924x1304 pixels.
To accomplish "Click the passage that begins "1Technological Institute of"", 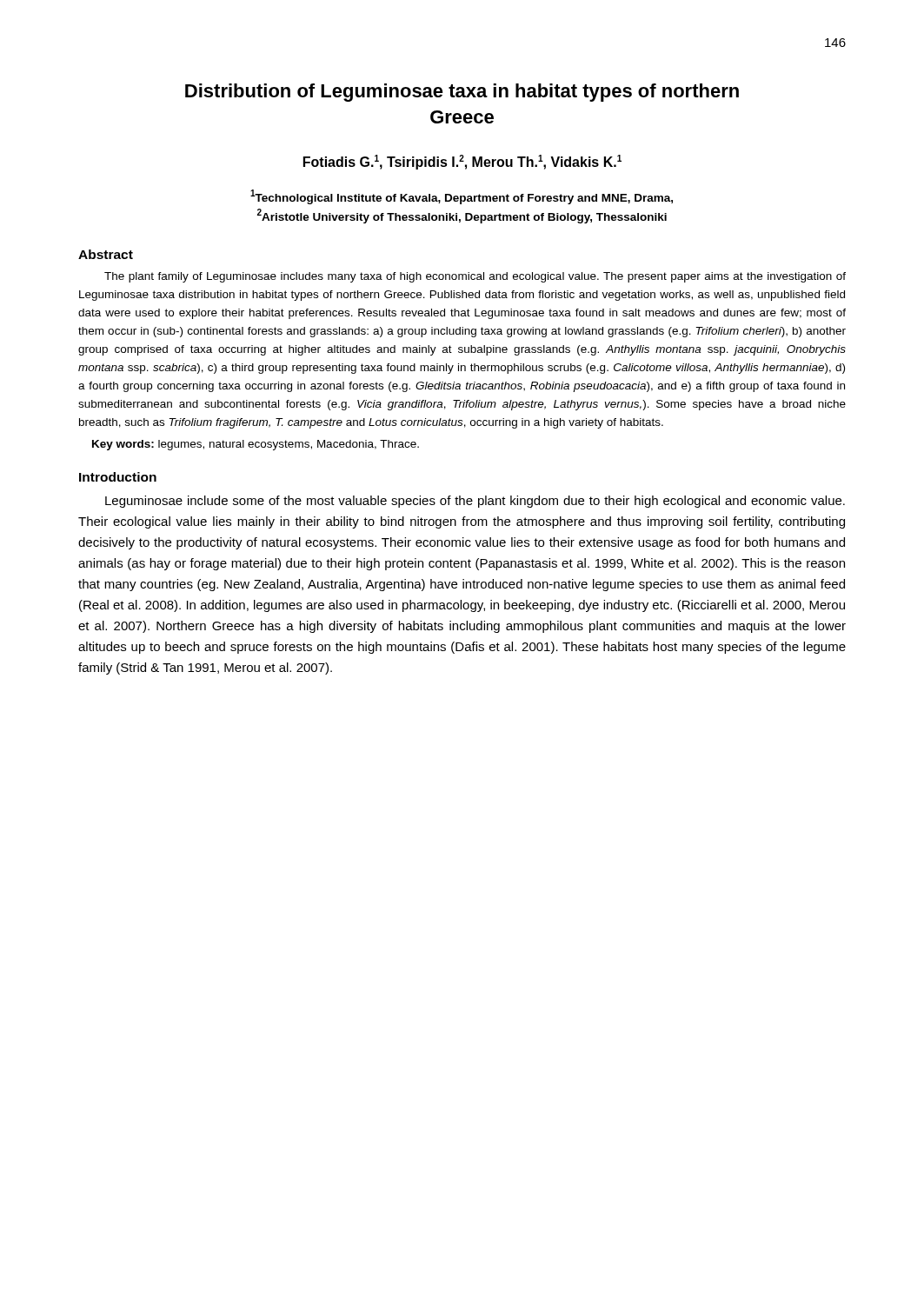I will pyautogui.click(x=462, y=206).
